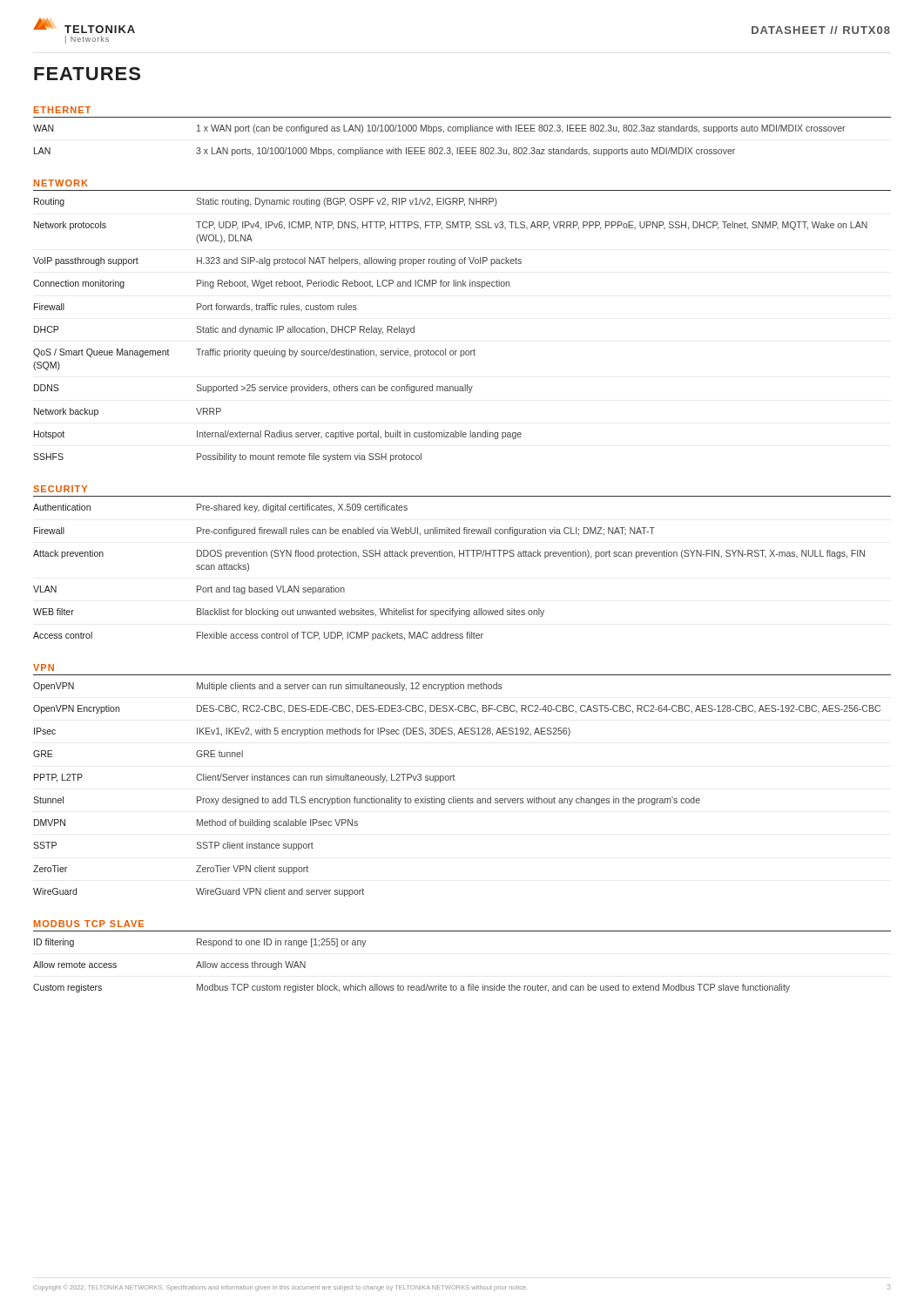Click on the table containing "SSTP client instance support"
924x1307 pixels.
[462, 789]
